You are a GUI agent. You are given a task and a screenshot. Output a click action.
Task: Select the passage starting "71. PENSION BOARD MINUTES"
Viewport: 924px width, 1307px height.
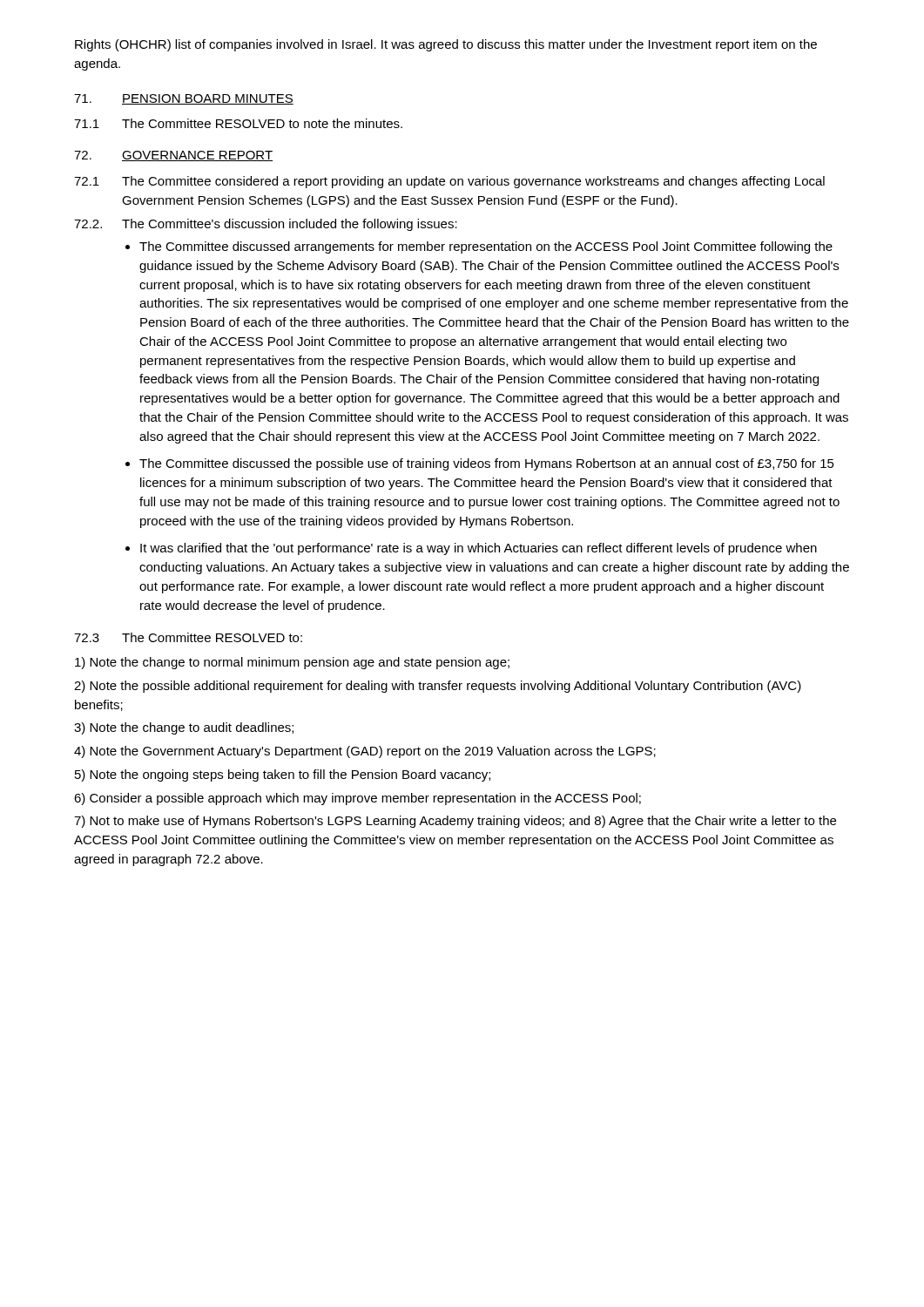point(184,98)
